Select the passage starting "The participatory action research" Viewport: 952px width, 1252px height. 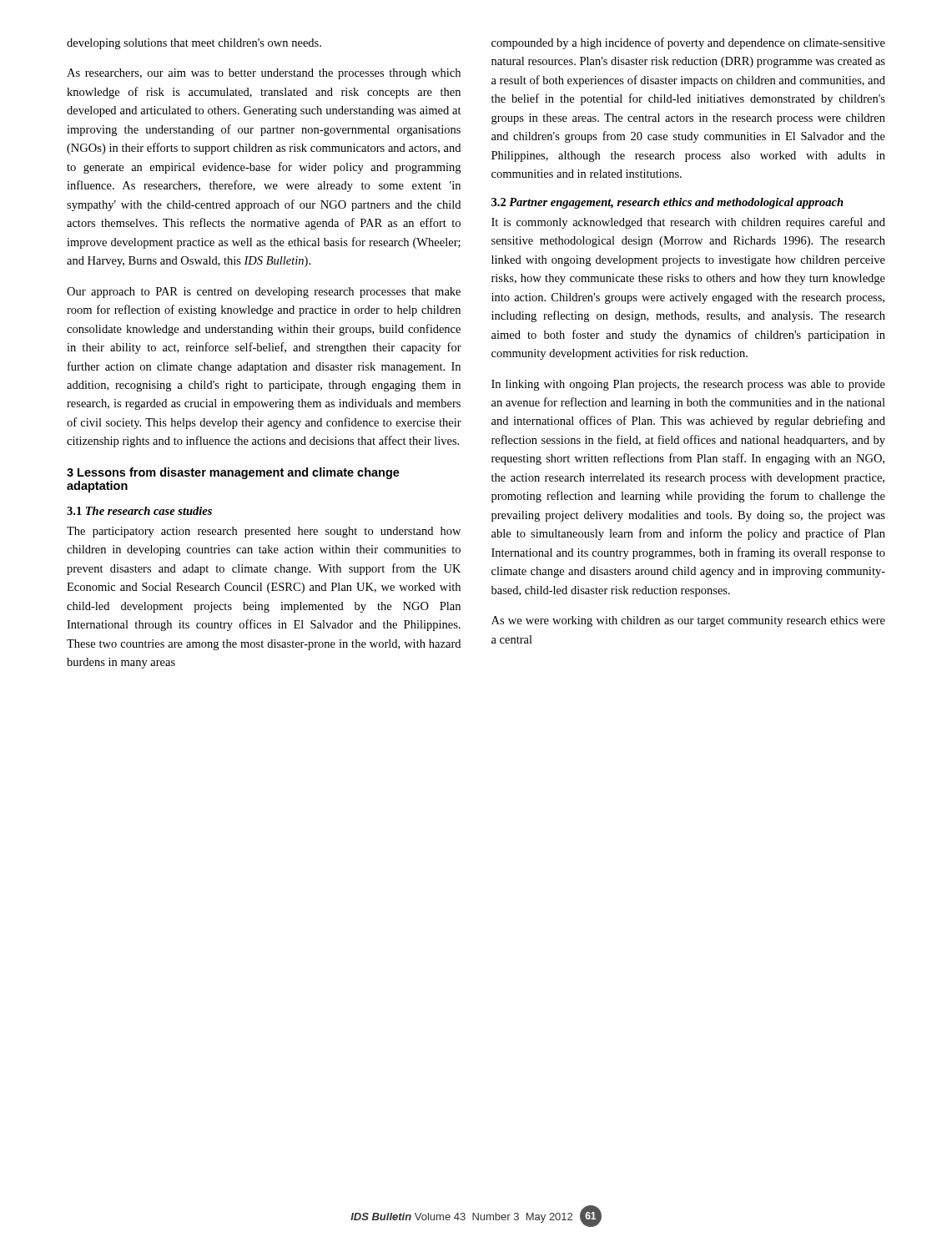point(264,596)
